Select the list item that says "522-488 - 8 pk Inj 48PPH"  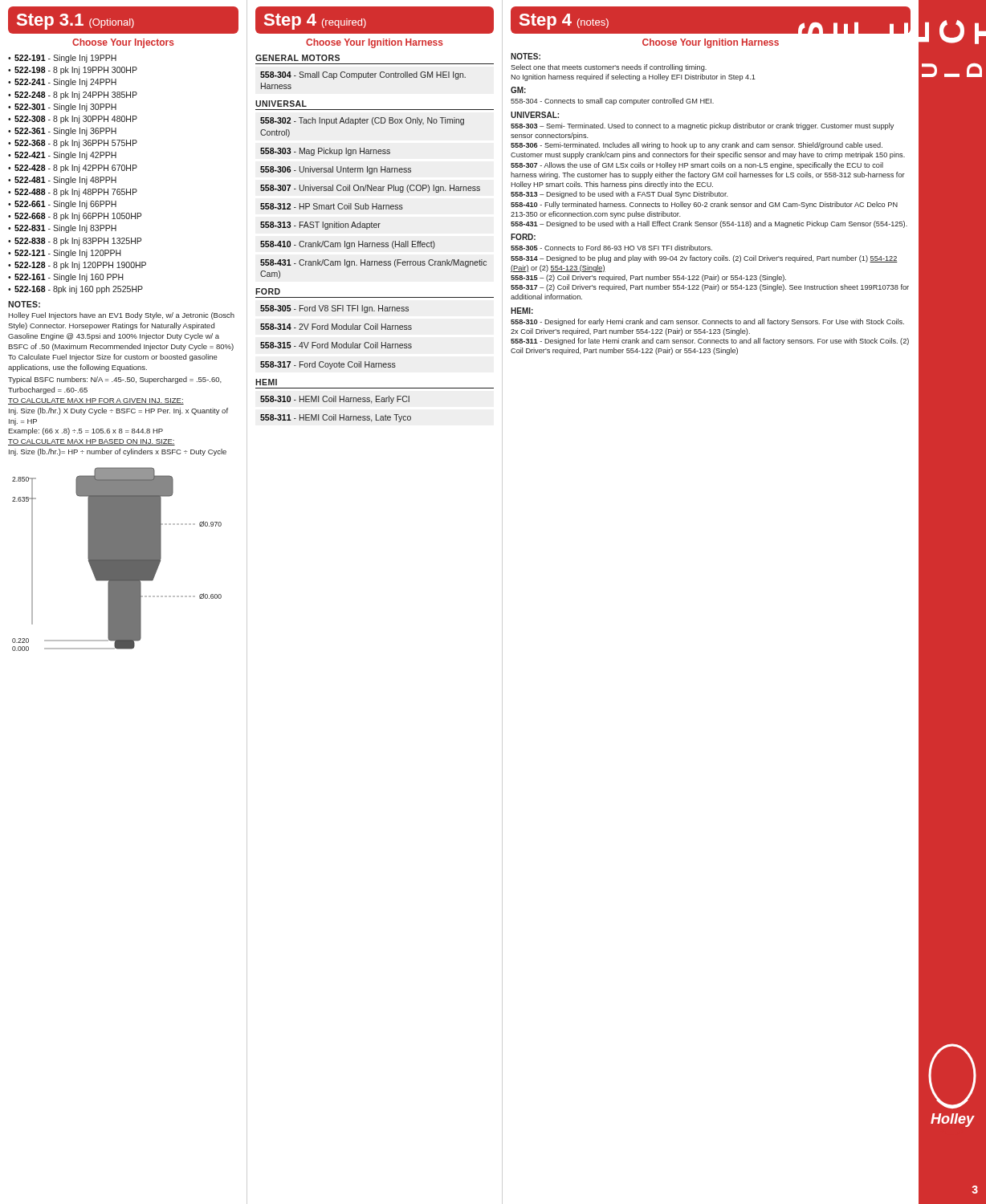pos(76,192)
